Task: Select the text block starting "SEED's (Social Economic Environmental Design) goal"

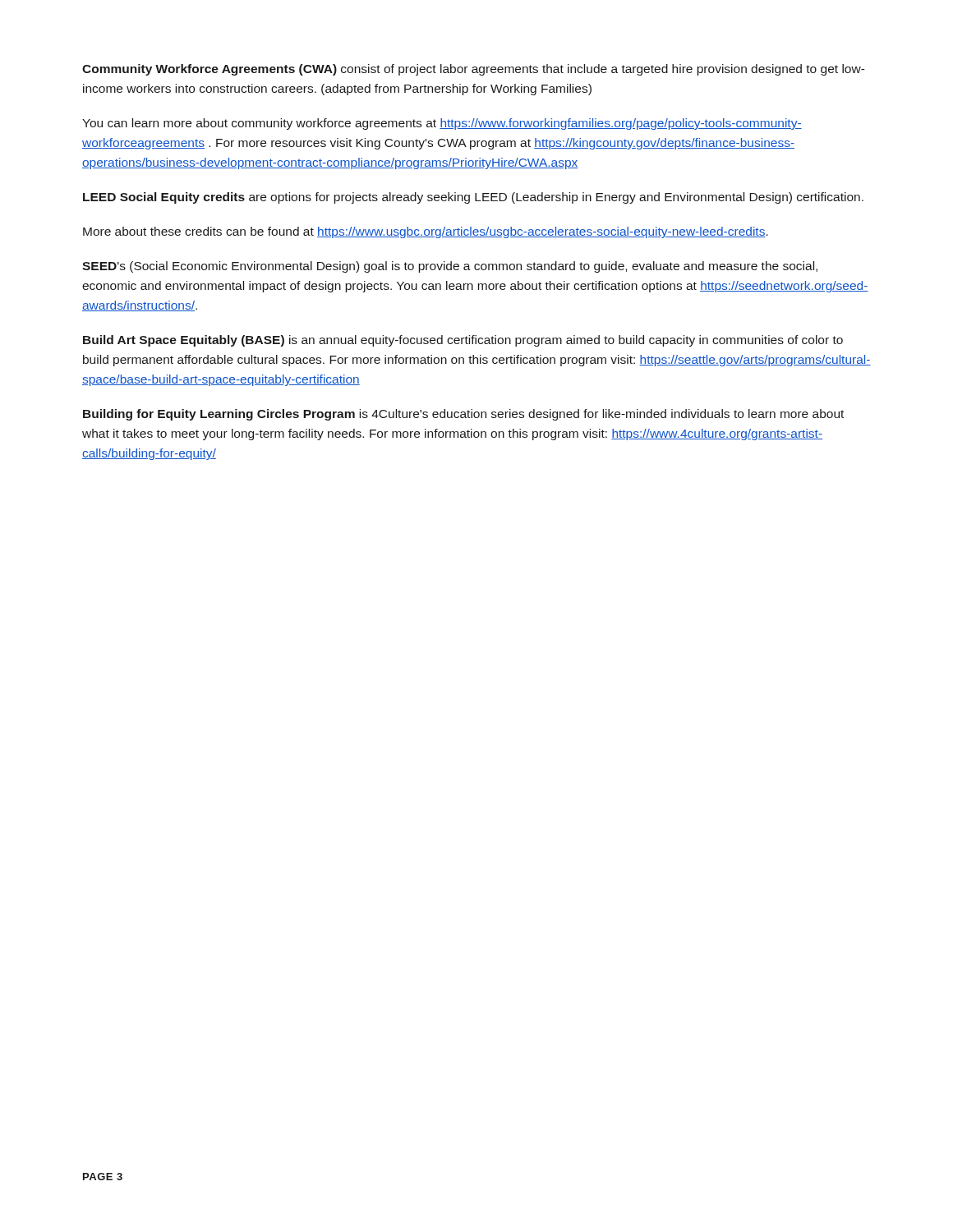Action: 475,286
